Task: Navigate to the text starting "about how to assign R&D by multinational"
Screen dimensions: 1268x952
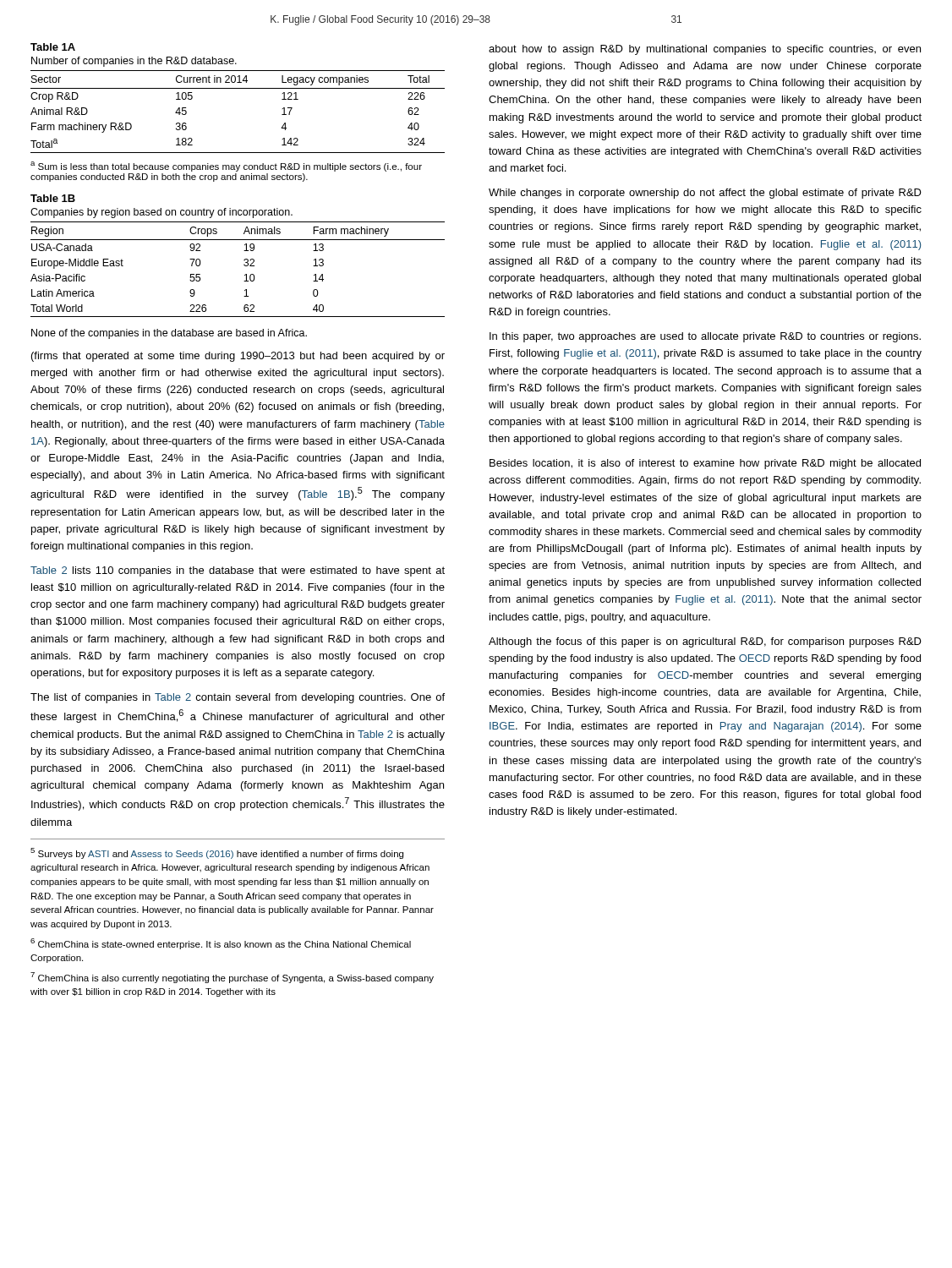Action: (705, 108)
